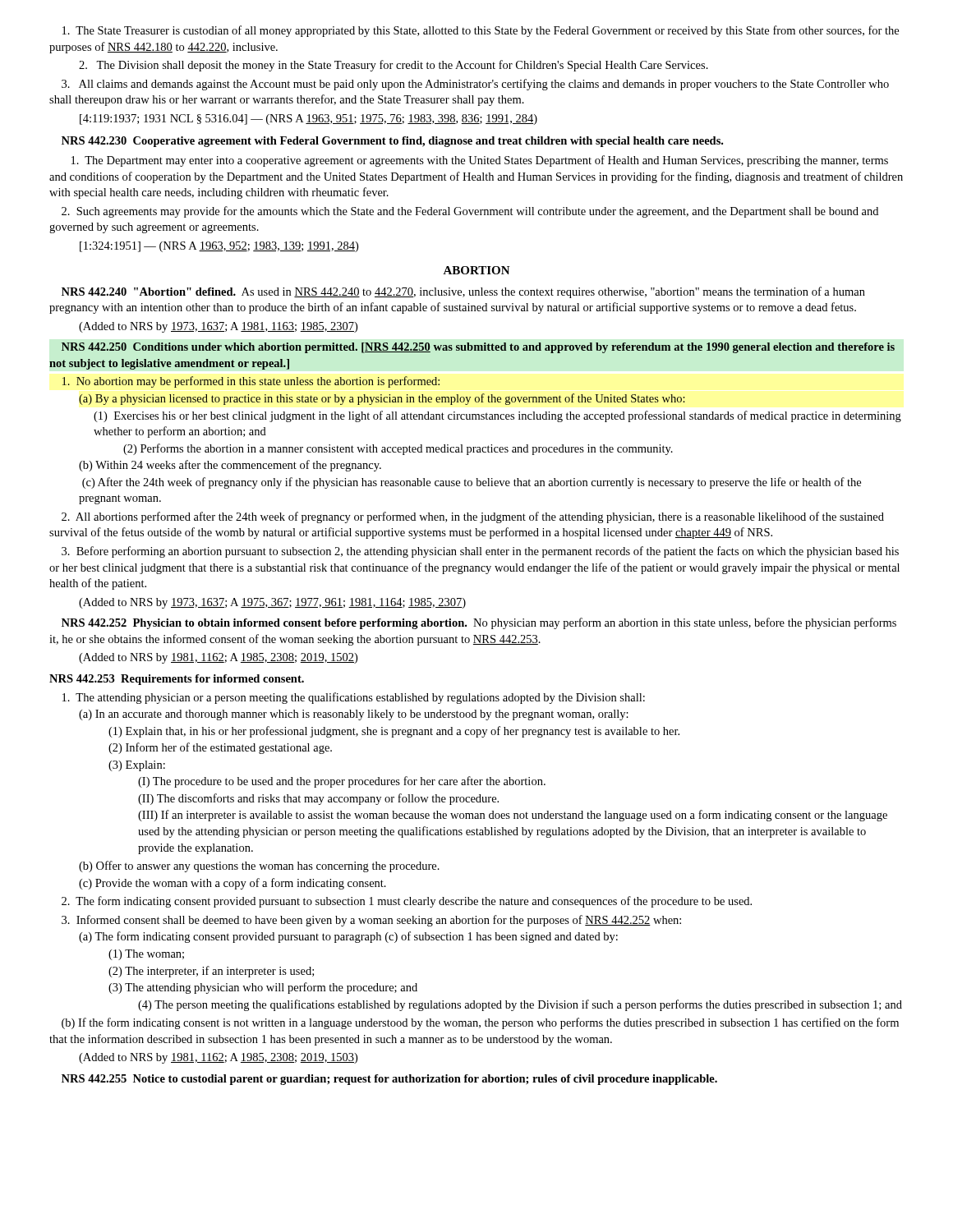The height and width of the screenshot is (1232, 953).
Task: Where is the passage that starts "(a) In an"?
Action: point(354,714)
